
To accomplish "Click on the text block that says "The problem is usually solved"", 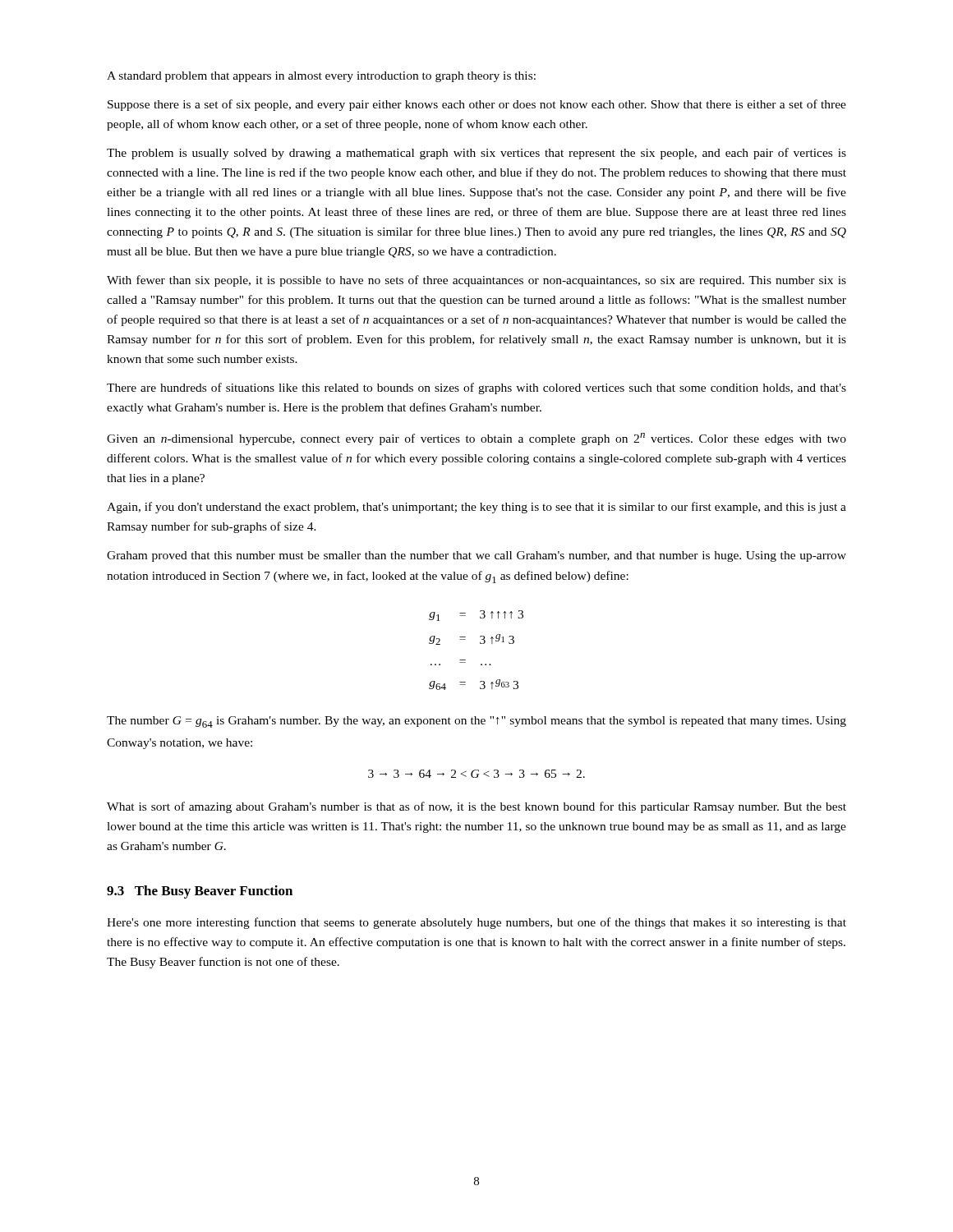I will (476, 202).
